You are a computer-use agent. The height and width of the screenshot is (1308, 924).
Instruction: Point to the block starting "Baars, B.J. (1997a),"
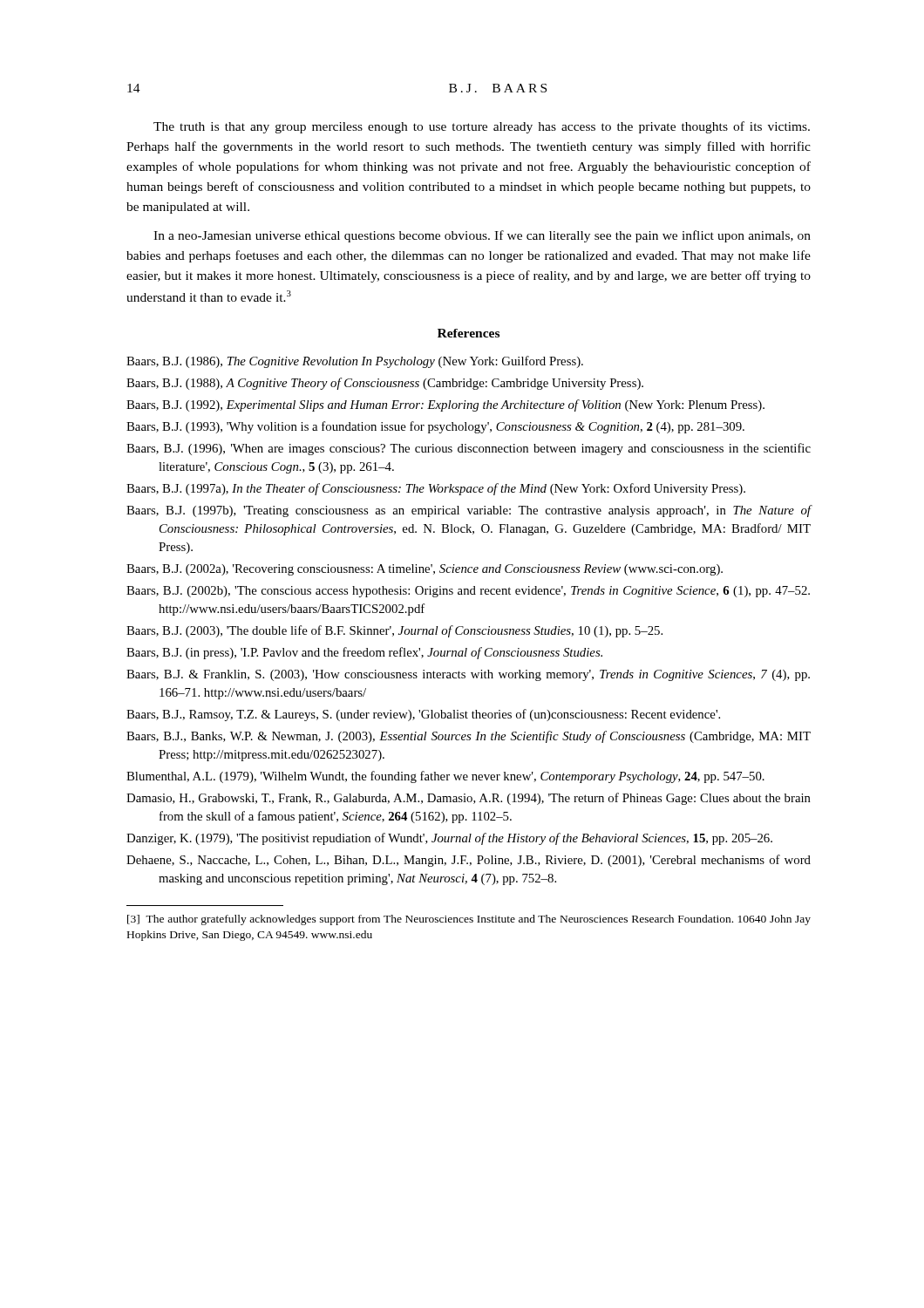coord(436,488)
